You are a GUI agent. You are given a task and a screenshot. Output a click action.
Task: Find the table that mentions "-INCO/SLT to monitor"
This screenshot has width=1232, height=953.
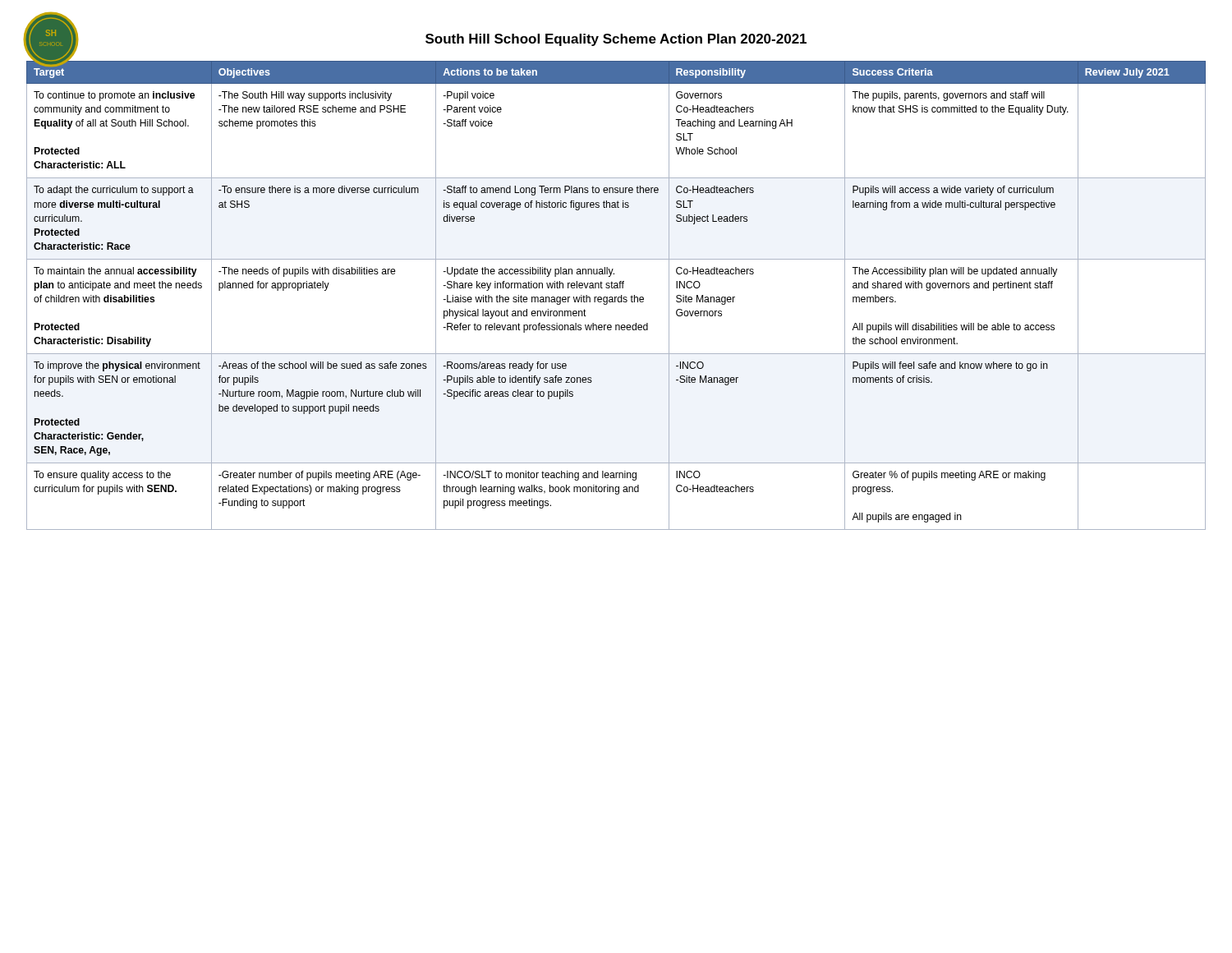click(x=616, y=295)
